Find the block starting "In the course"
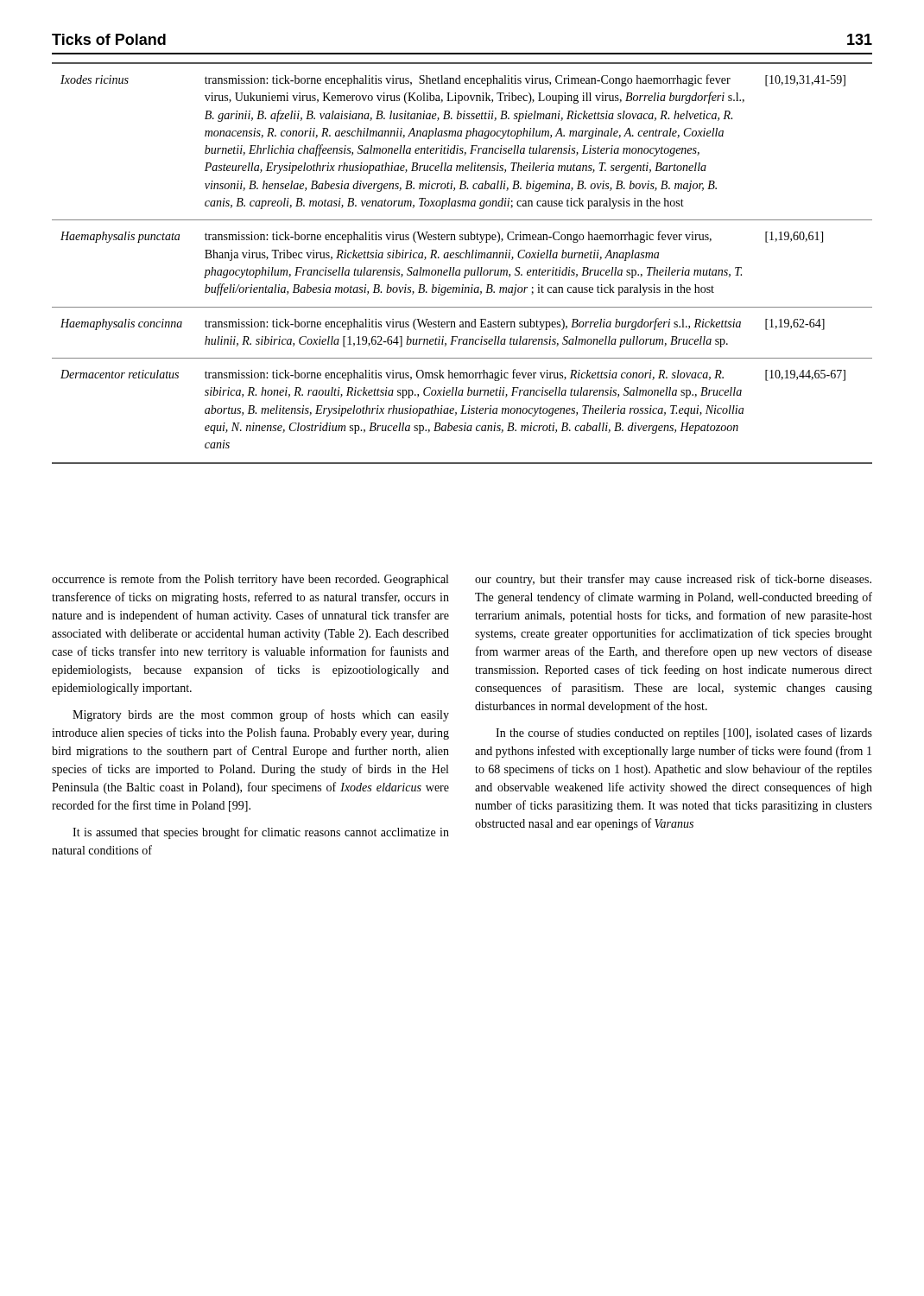The height and width of the screenshot is (1296, 924). [x=674, y=779]
